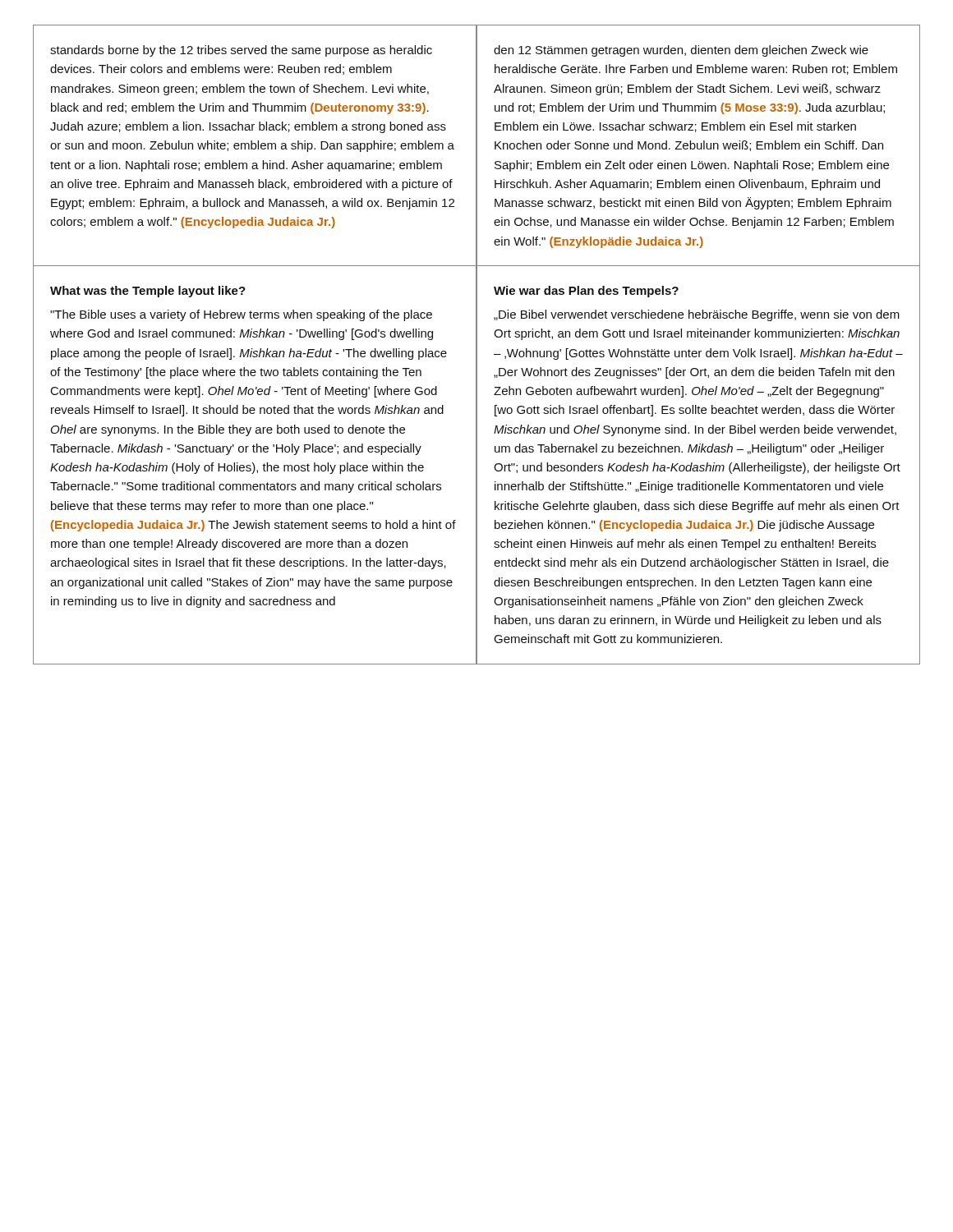Locate the text starting "What was the Temple layout like?"
This screenshot has height=1232, width=953.
pyautogui.click(x=255, y=290)
